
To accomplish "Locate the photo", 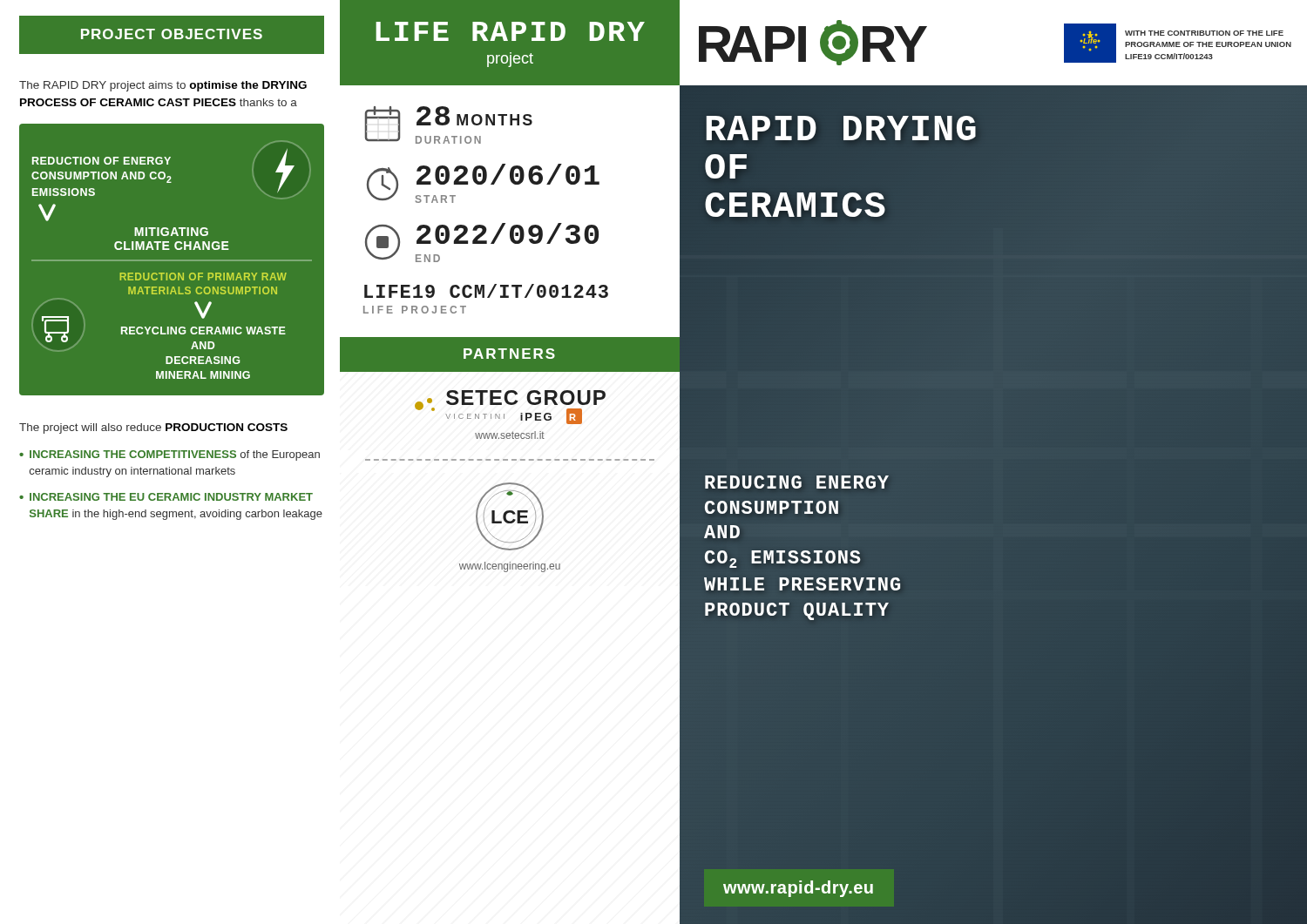I will [x=993, y=505].
